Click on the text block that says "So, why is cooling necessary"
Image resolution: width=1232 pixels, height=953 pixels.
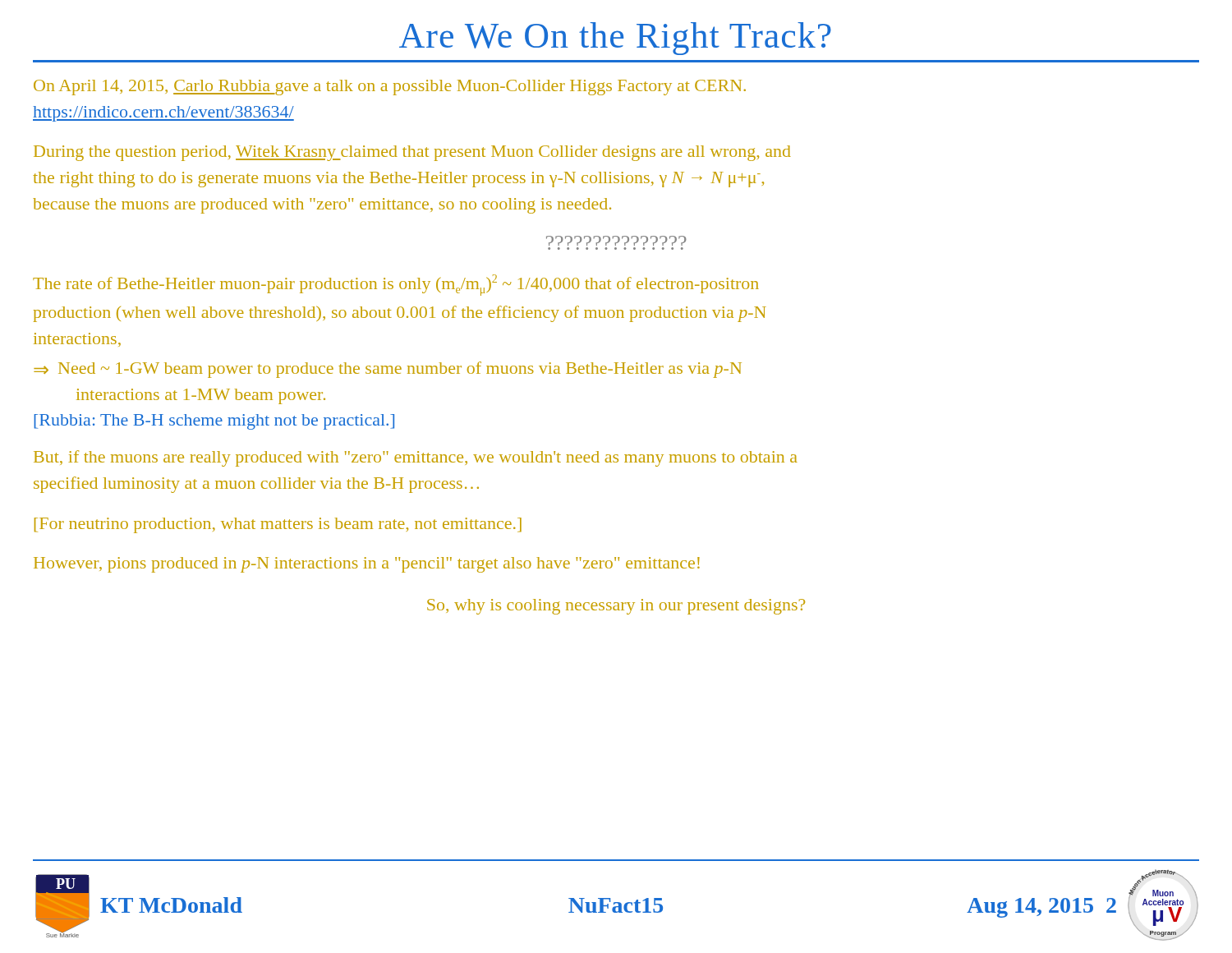616,604
